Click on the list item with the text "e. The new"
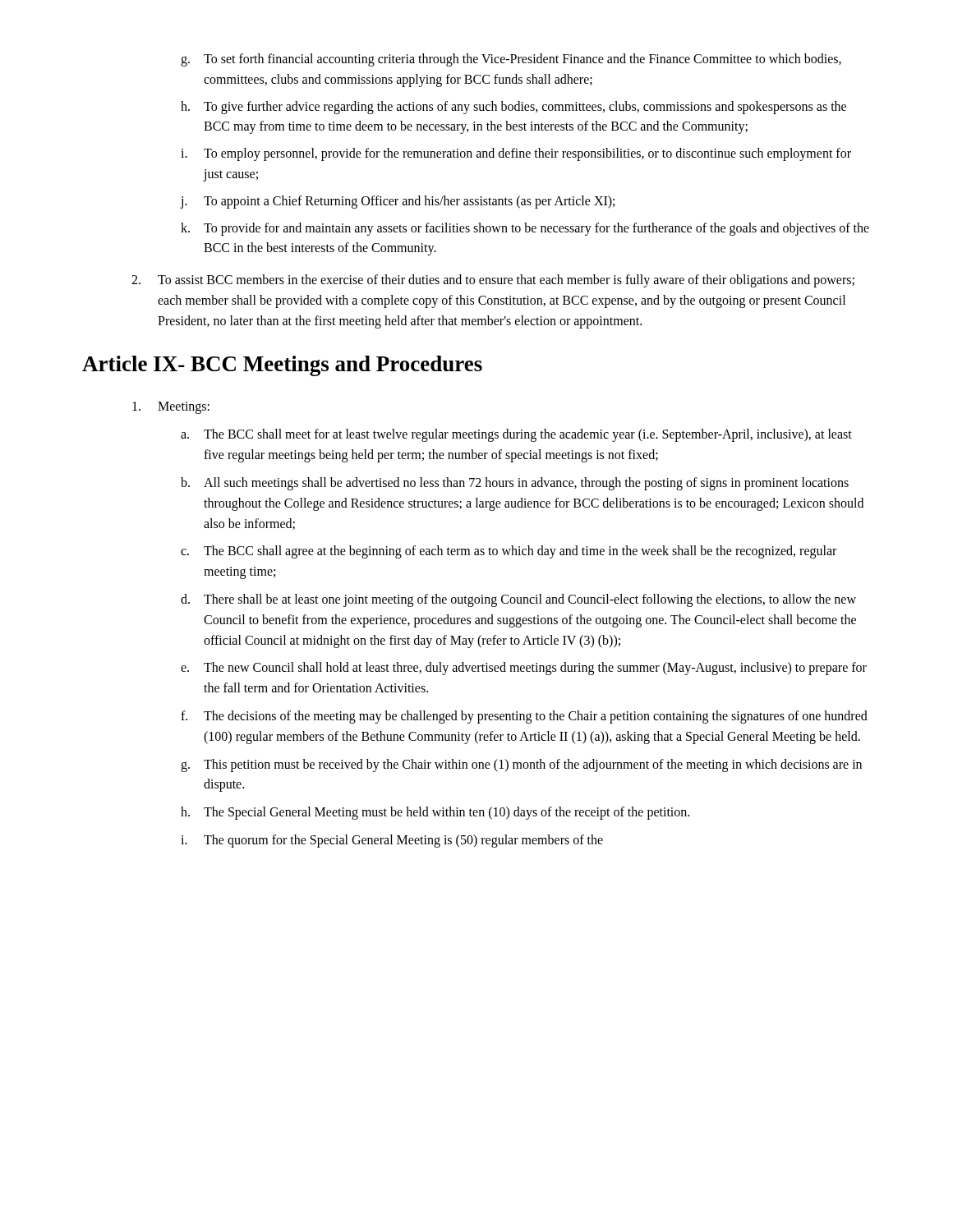The width and height of the screenshot is (953, 1232). point(526,679)
